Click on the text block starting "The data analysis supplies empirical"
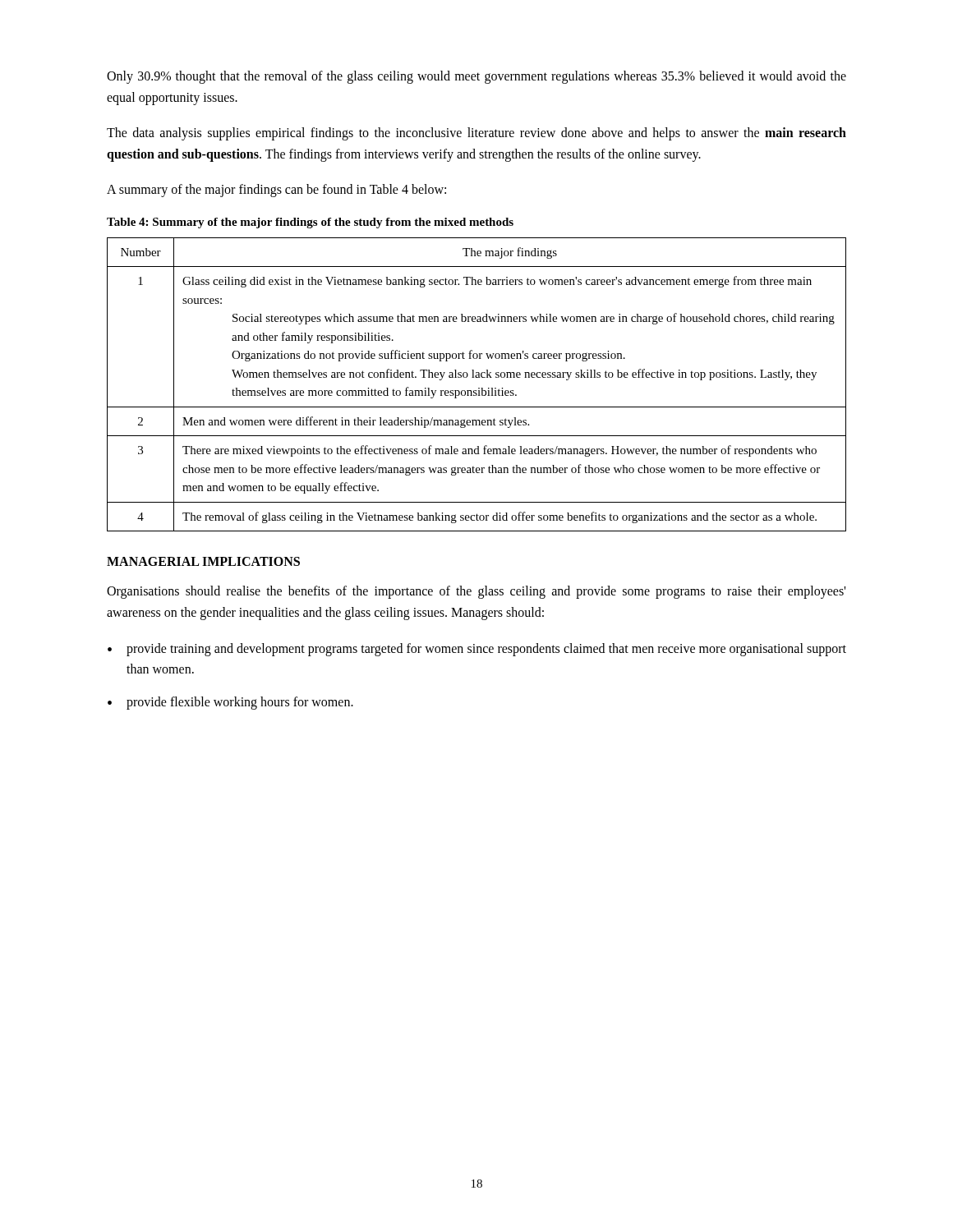The height and width of the screenshot is (1232, 953). point(476,143)
